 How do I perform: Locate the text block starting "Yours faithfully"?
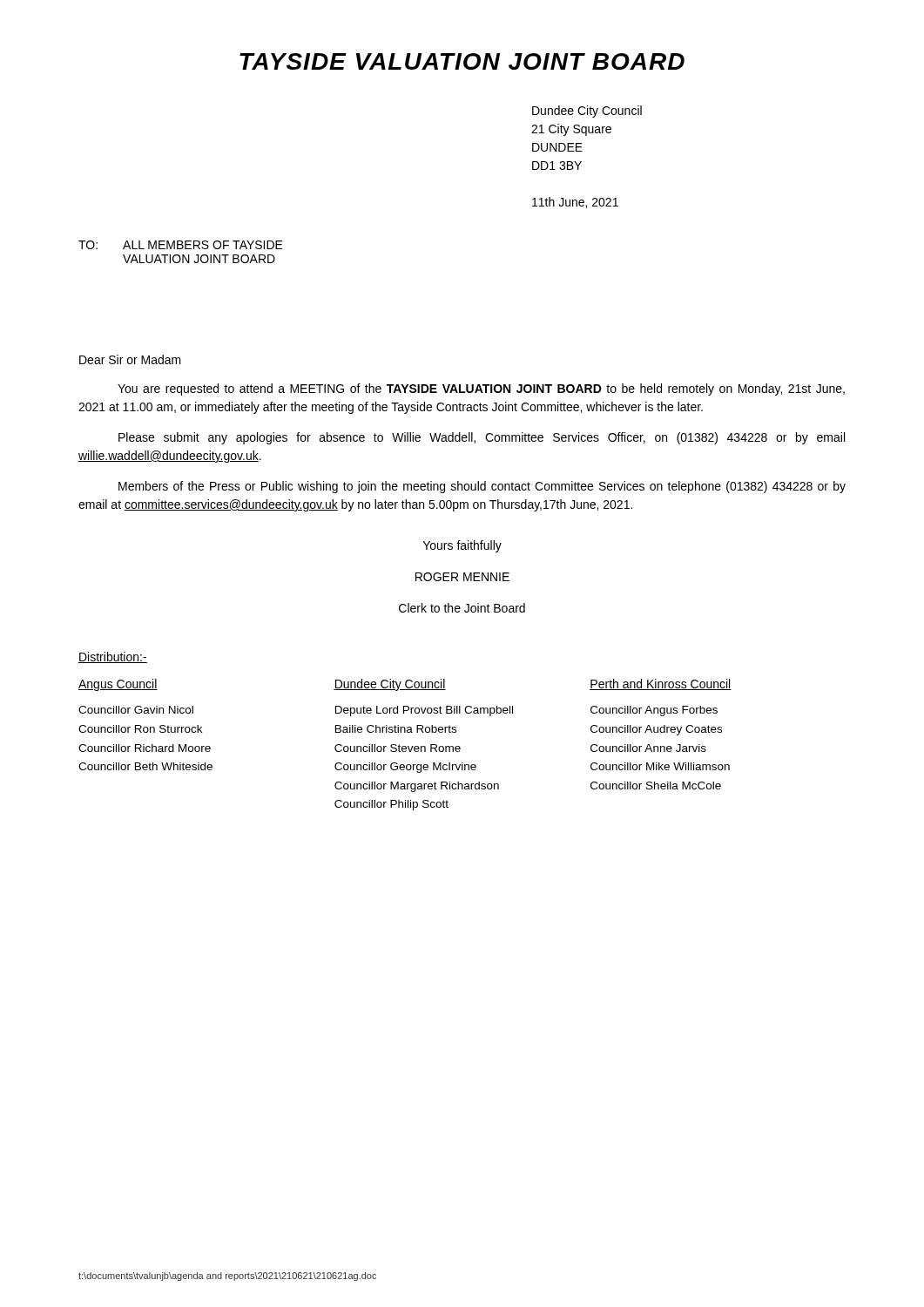(462, 545)
